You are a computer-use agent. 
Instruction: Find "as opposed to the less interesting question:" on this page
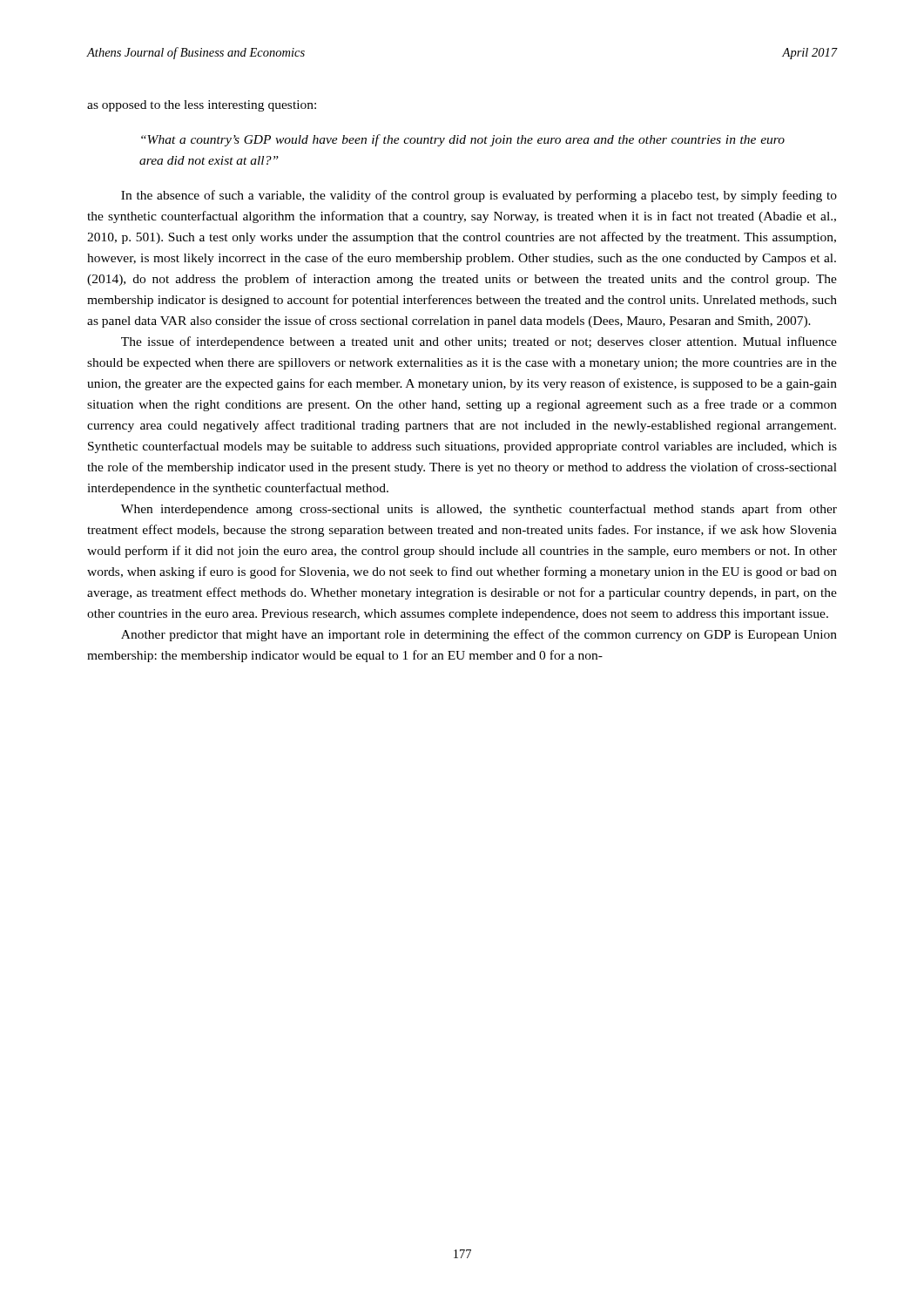point(202,106)
